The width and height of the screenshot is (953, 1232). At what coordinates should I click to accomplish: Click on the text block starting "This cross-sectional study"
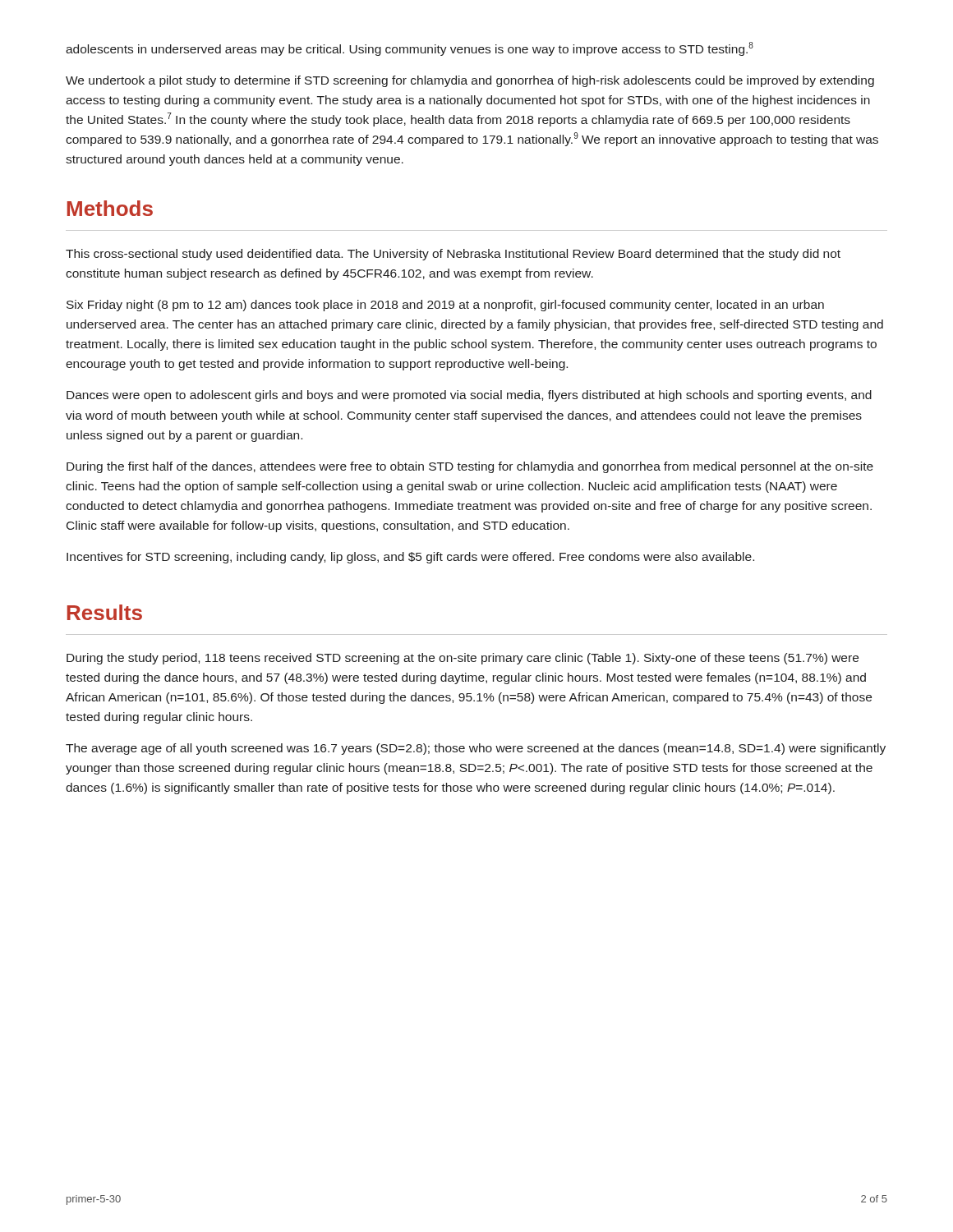[x=453, y=264]
